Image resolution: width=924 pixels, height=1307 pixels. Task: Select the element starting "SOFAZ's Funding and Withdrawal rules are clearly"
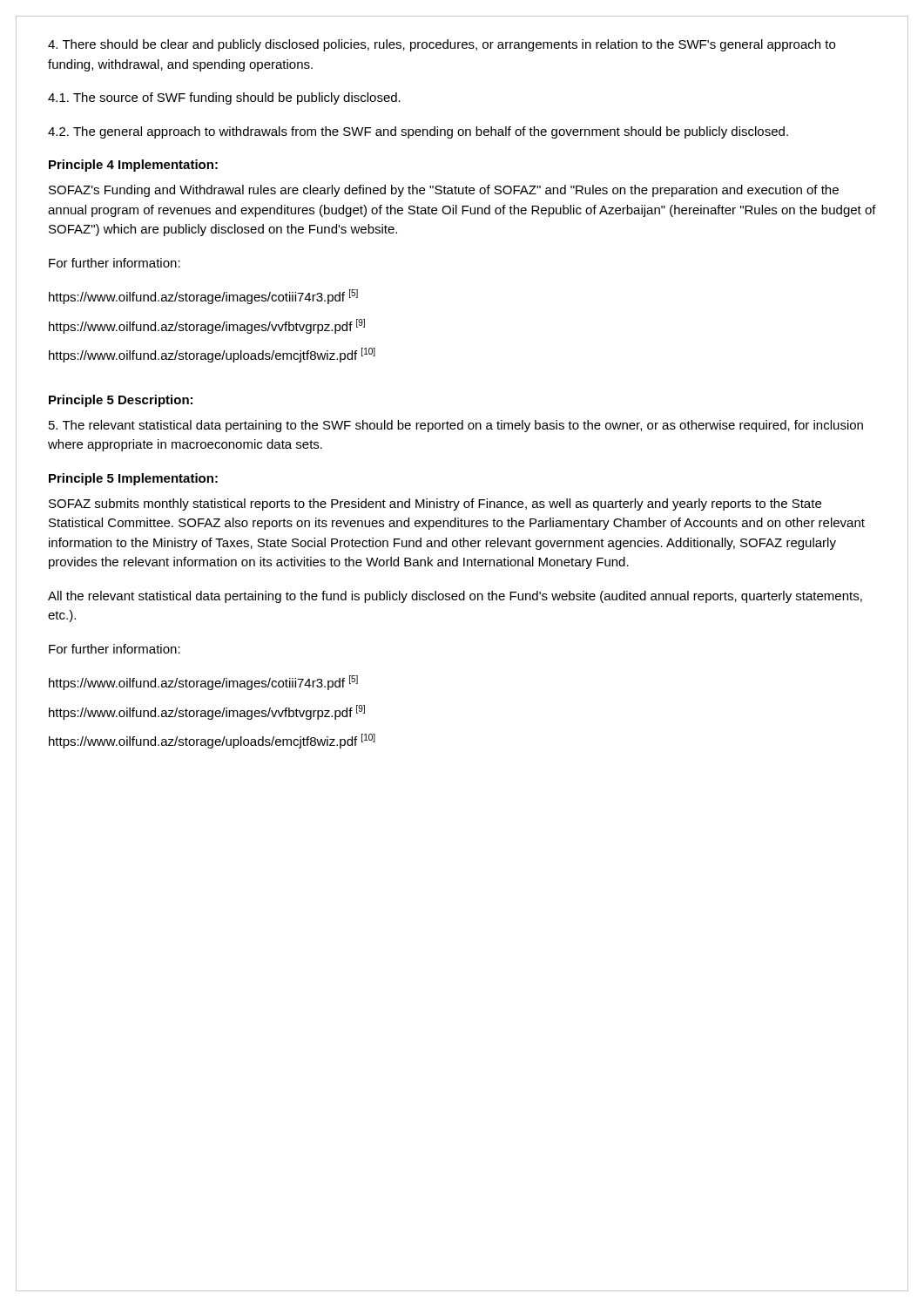462,209
